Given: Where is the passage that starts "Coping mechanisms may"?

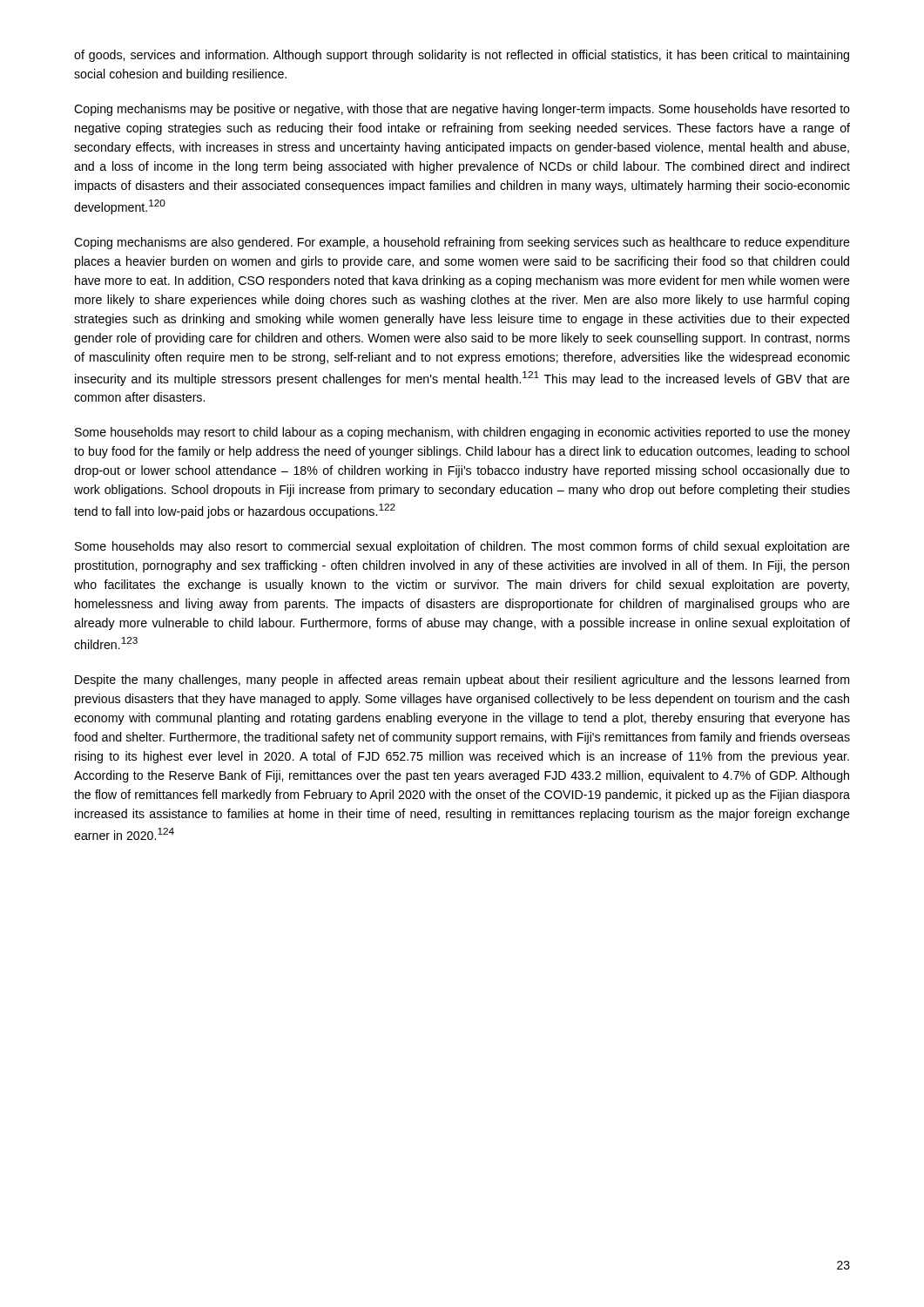Looking at the screenshot, I should tap(462, 158).
